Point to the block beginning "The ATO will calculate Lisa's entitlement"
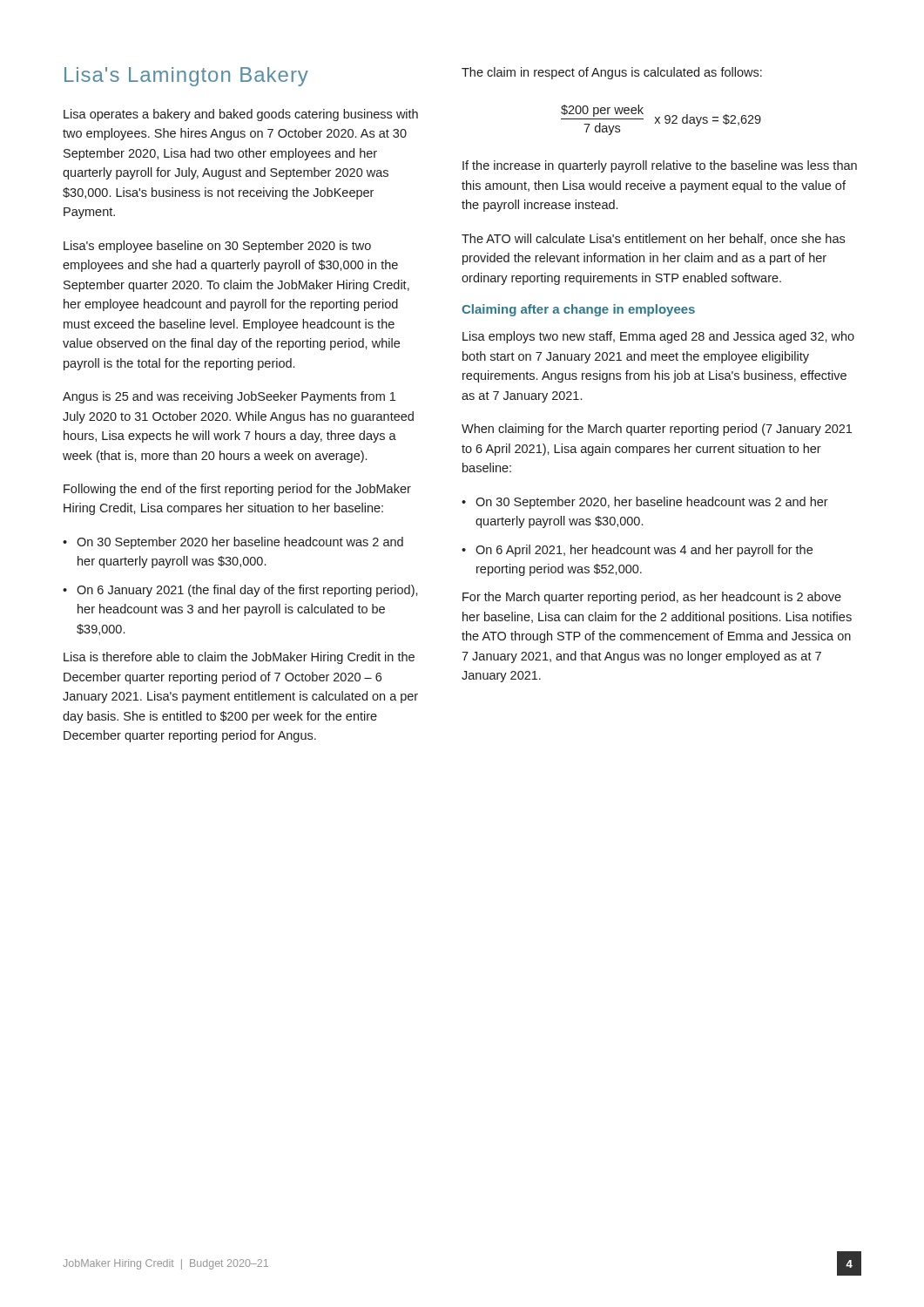 click(x=653, y=258)
